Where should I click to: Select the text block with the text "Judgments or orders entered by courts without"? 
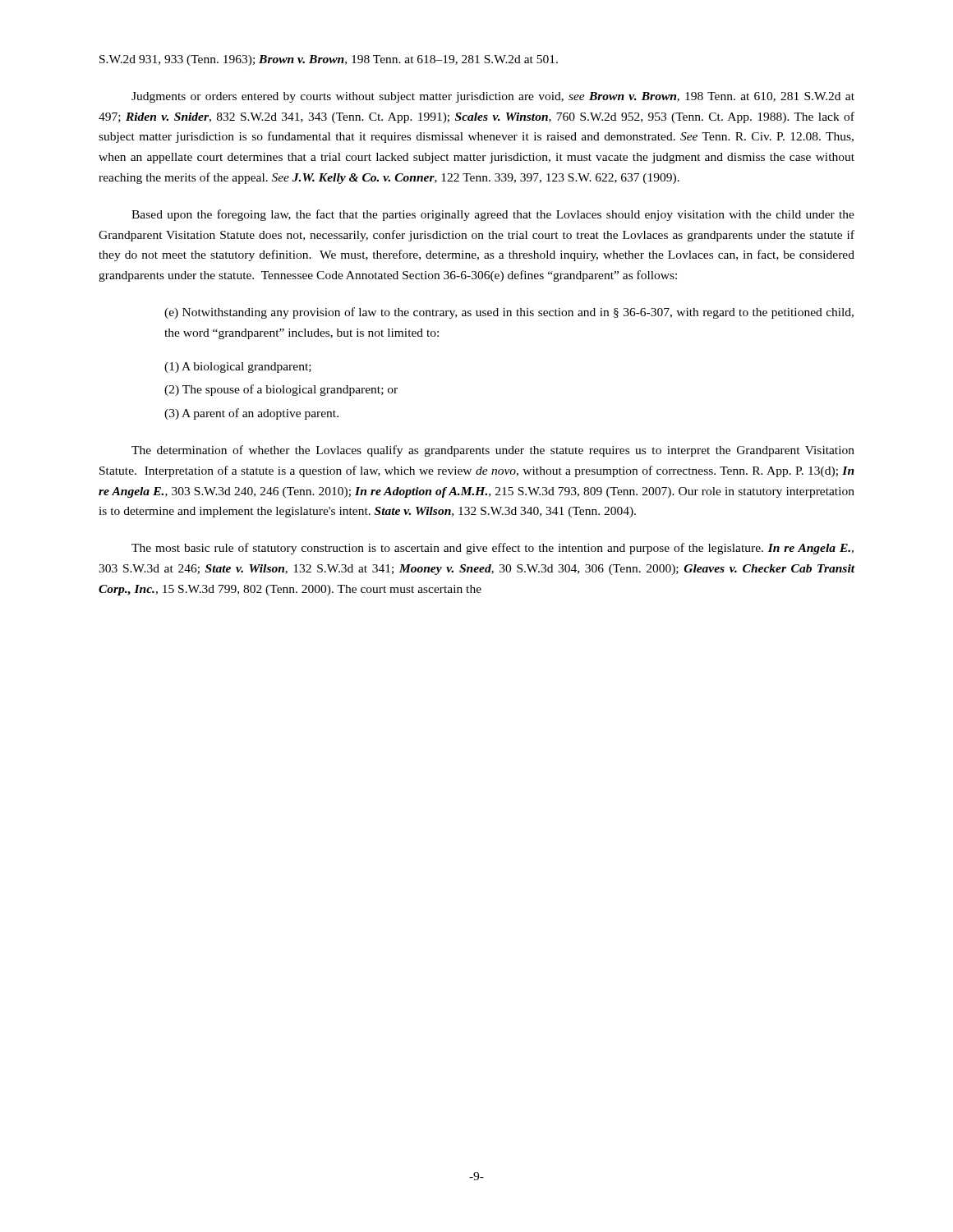coord(476,136)
